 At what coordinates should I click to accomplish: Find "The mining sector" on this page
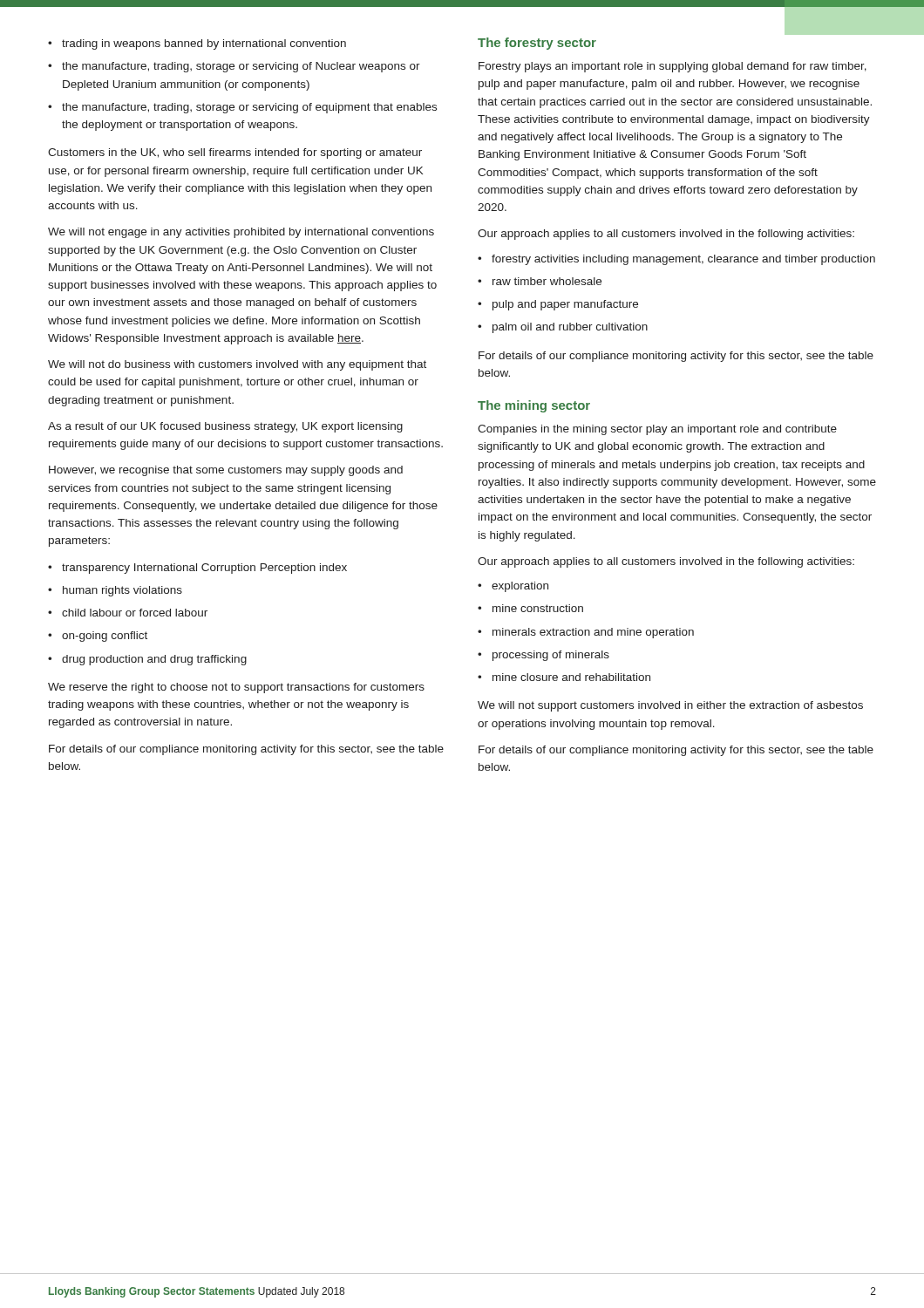[x=534, y=405]
